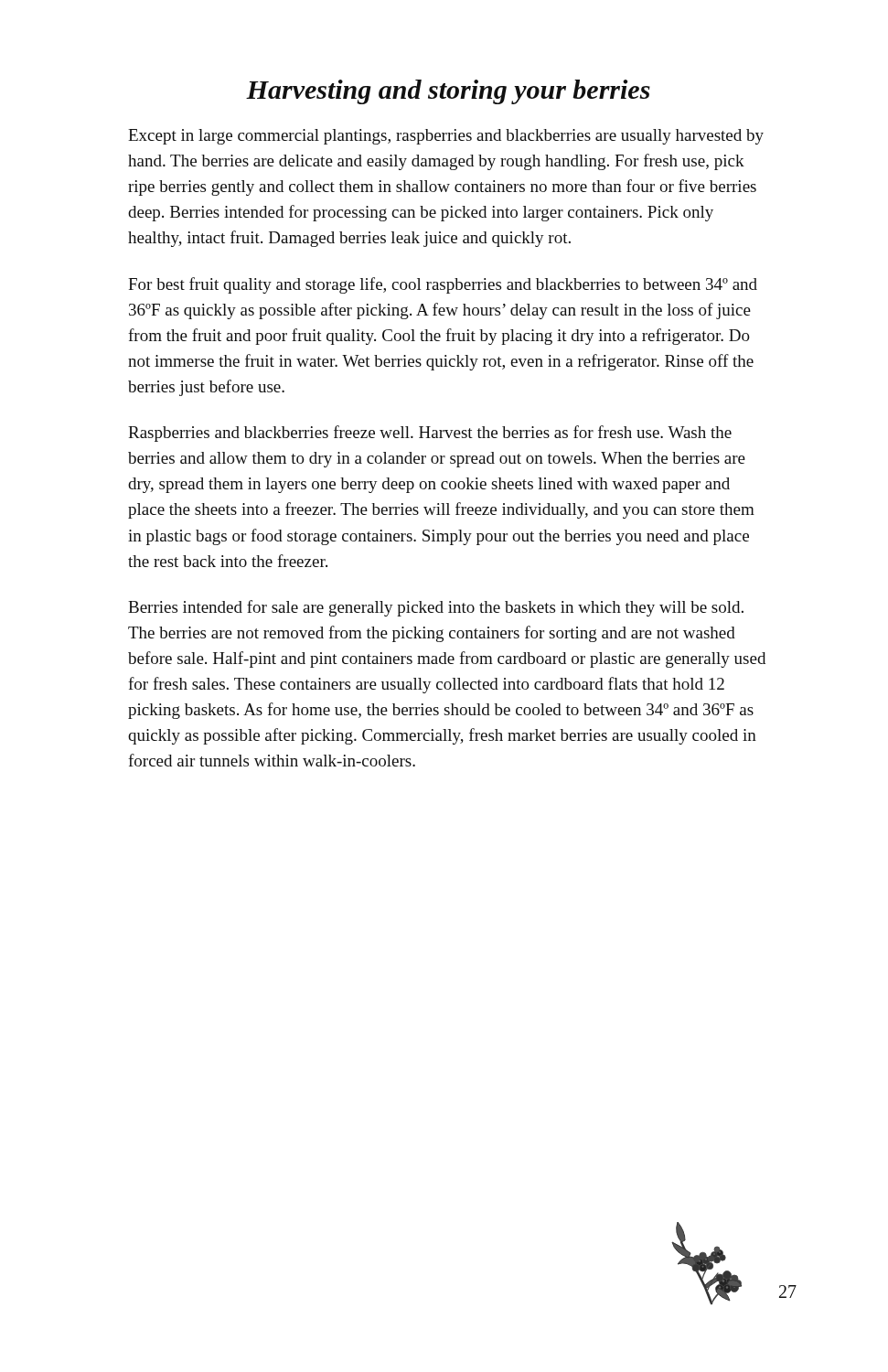
Task: Locate the passage starting "For best fruit quality"
Action: [449, 336]
